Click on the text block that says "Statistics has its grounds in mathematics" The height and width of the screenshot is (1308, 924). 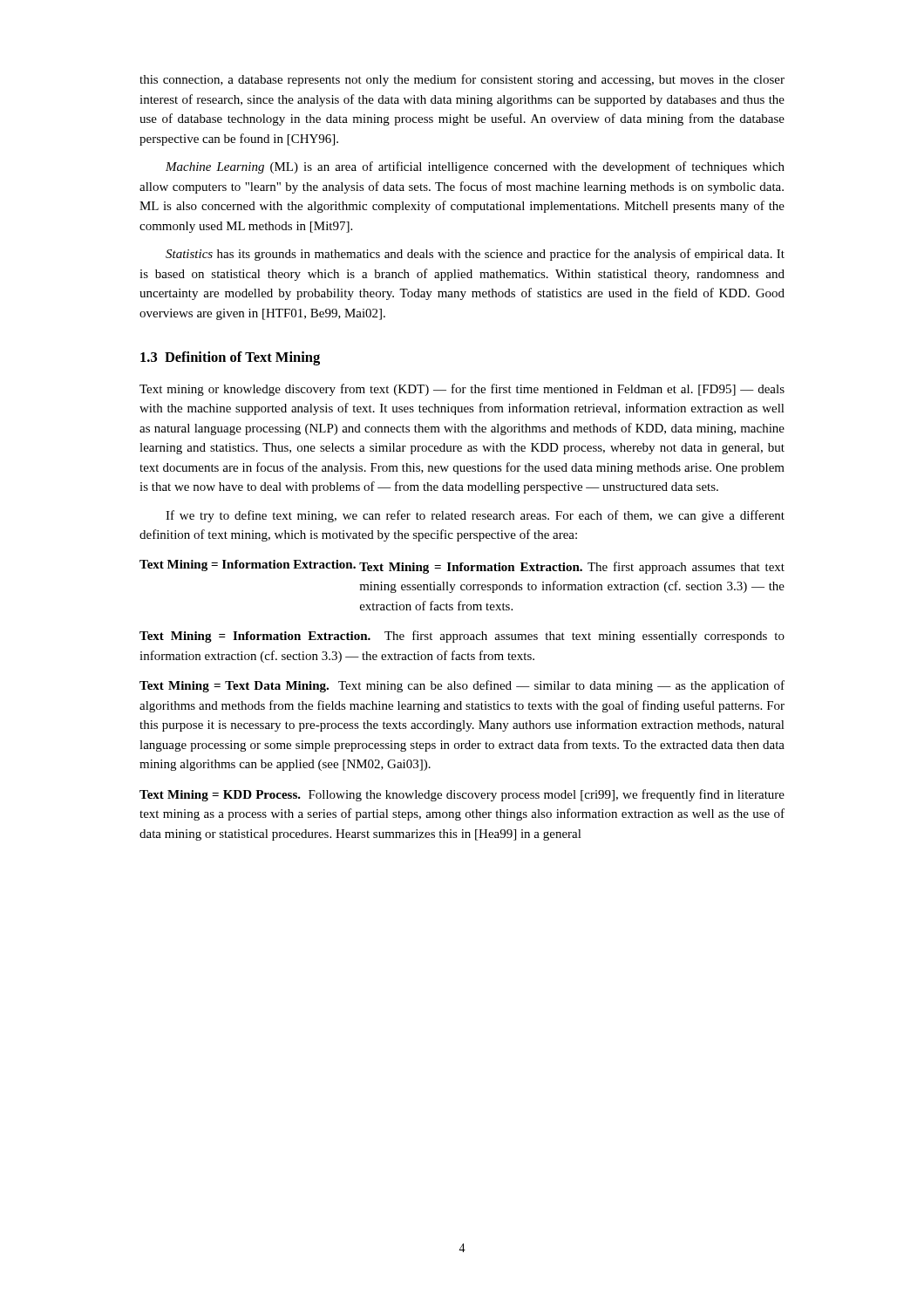click(462, 283)
